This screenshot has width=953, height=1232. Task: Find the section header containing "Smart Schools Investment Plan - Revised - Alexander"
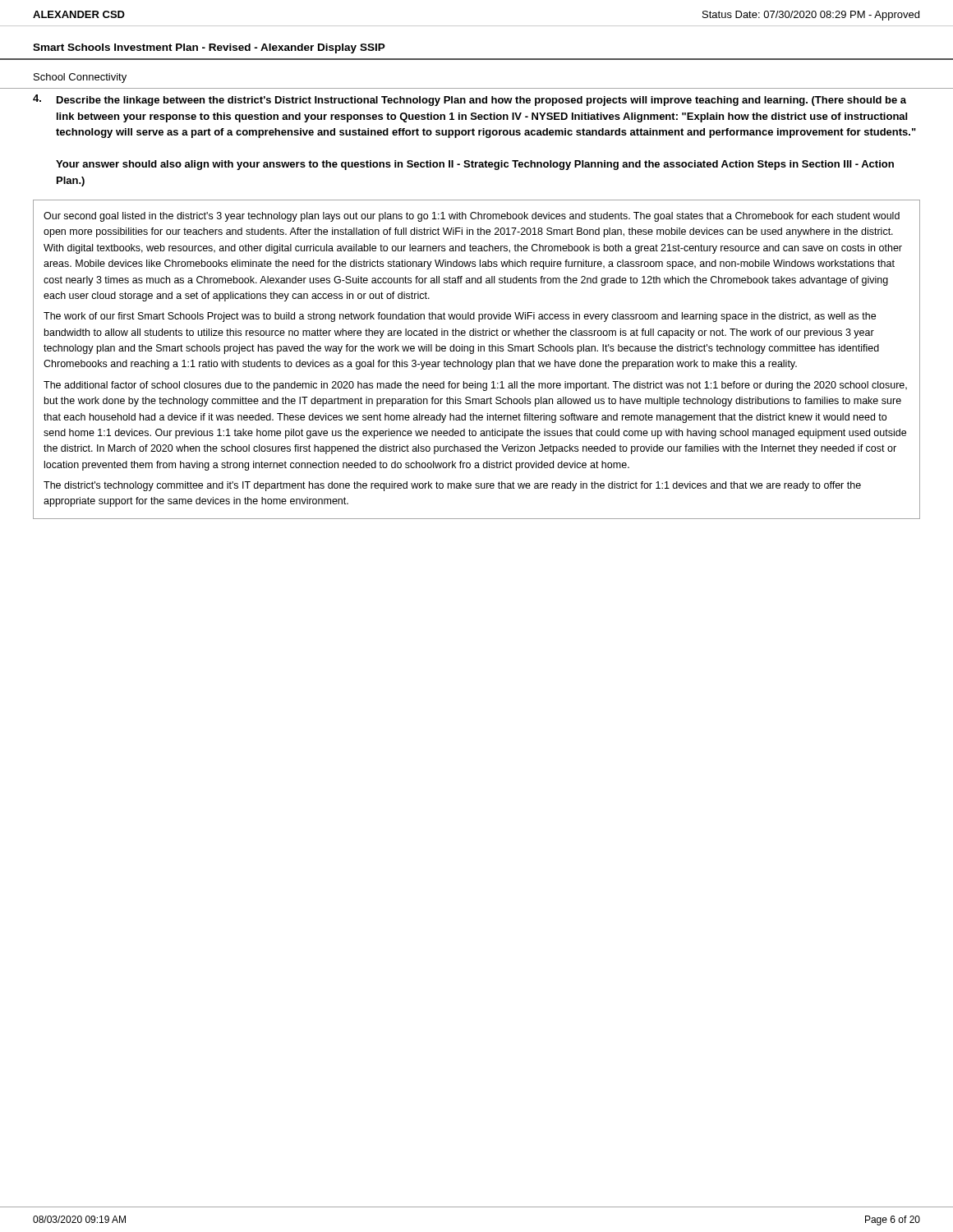(209, 47)
